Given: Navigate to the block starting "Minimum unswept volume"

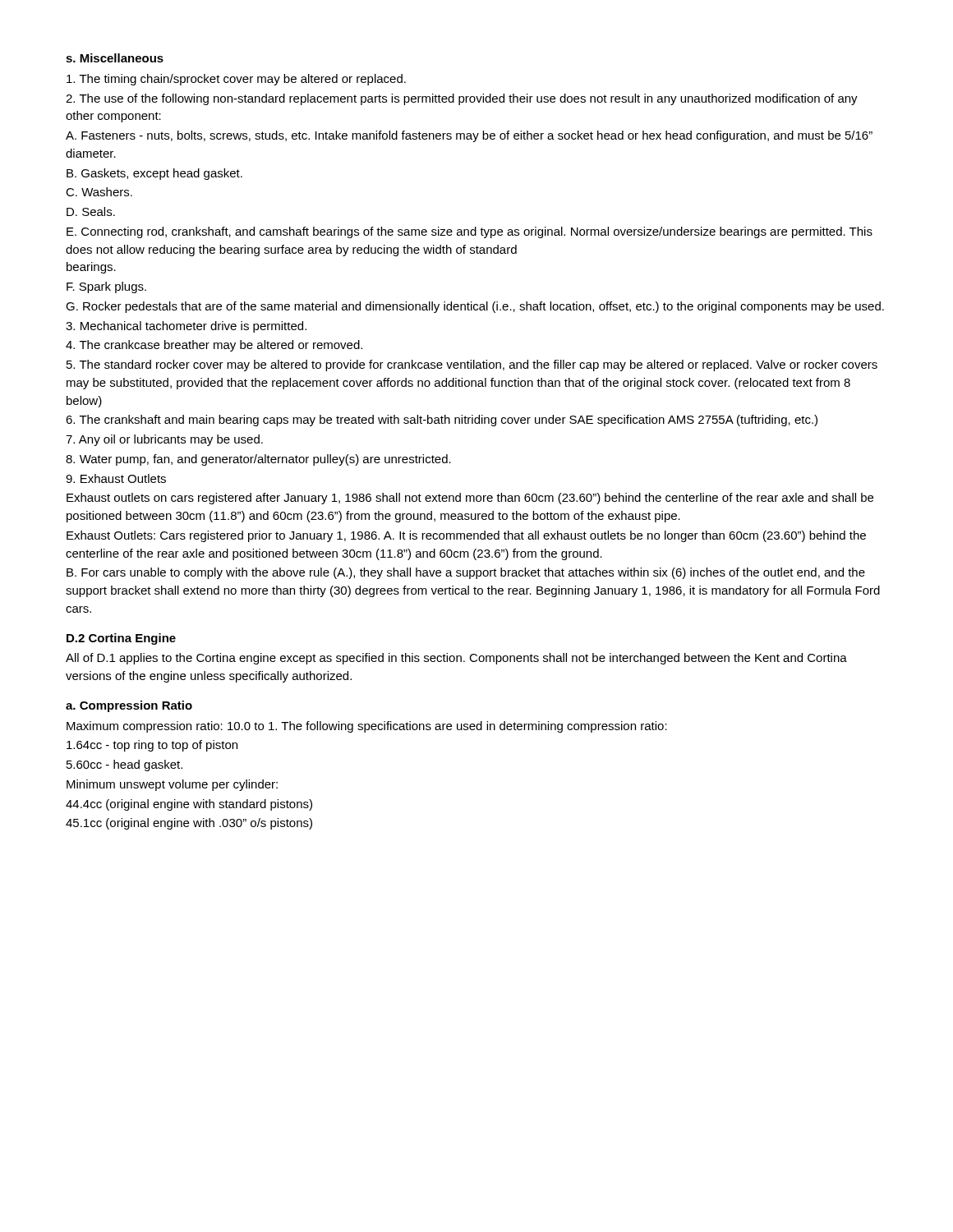Looking at the screenshot, I should click(x=172, y=784).
